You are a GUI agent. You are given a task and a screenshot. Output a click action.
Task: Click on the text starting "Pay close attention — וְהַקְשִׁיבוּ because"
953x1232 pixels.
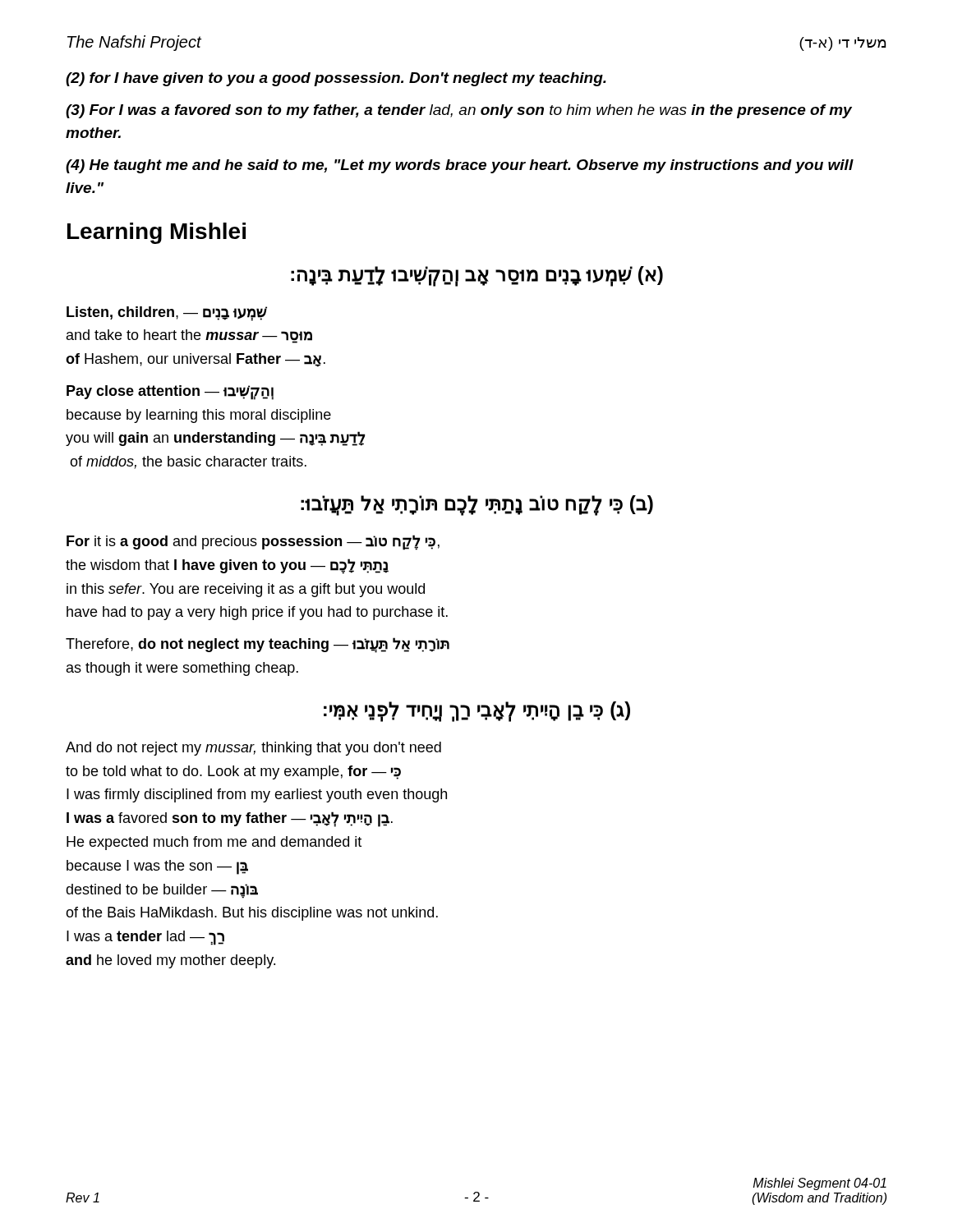pos(216,426)
